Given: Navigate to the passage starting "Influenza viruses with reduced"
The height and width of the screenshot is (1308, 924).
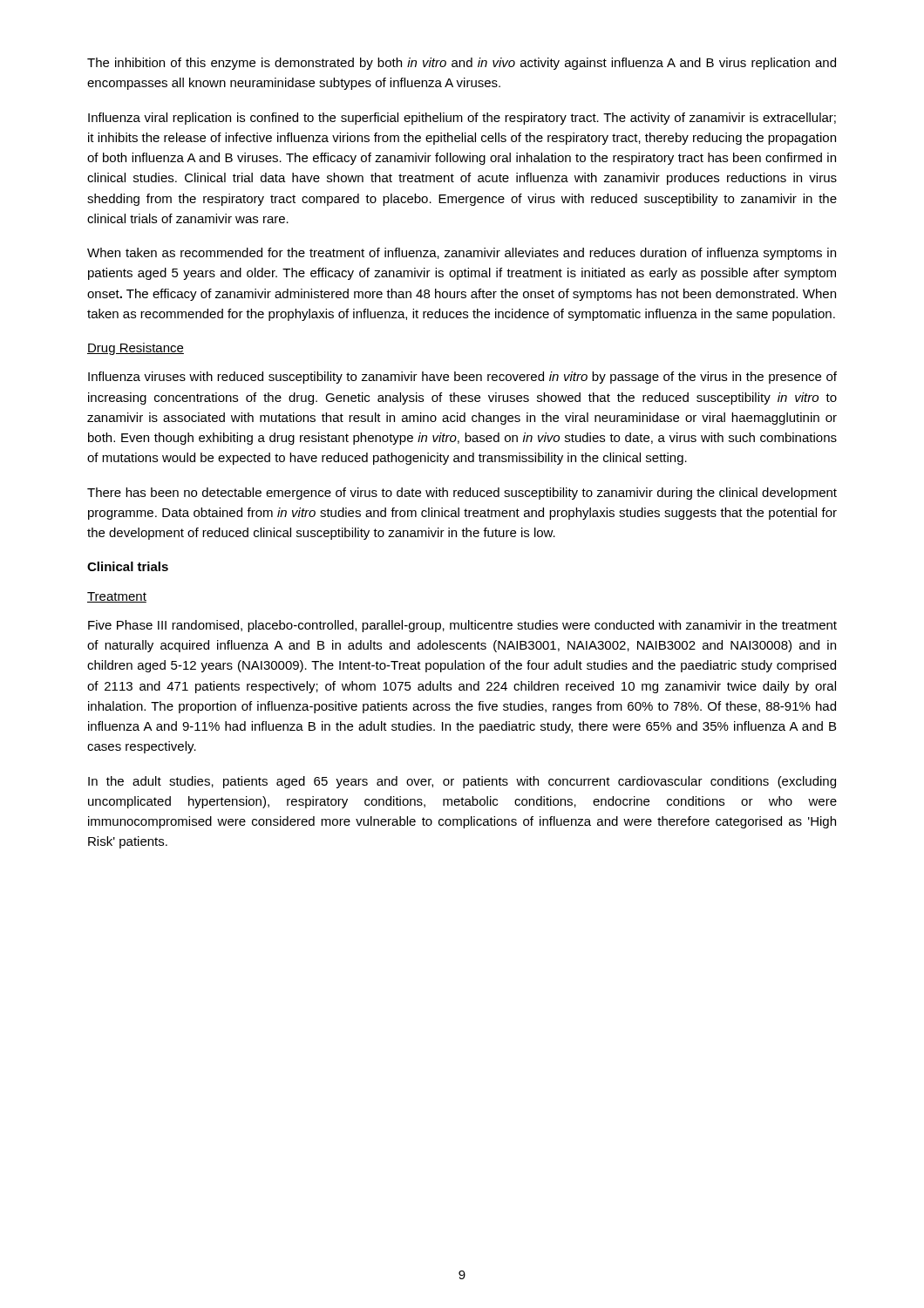Looking at the screenshot, I should pos(462,417).
